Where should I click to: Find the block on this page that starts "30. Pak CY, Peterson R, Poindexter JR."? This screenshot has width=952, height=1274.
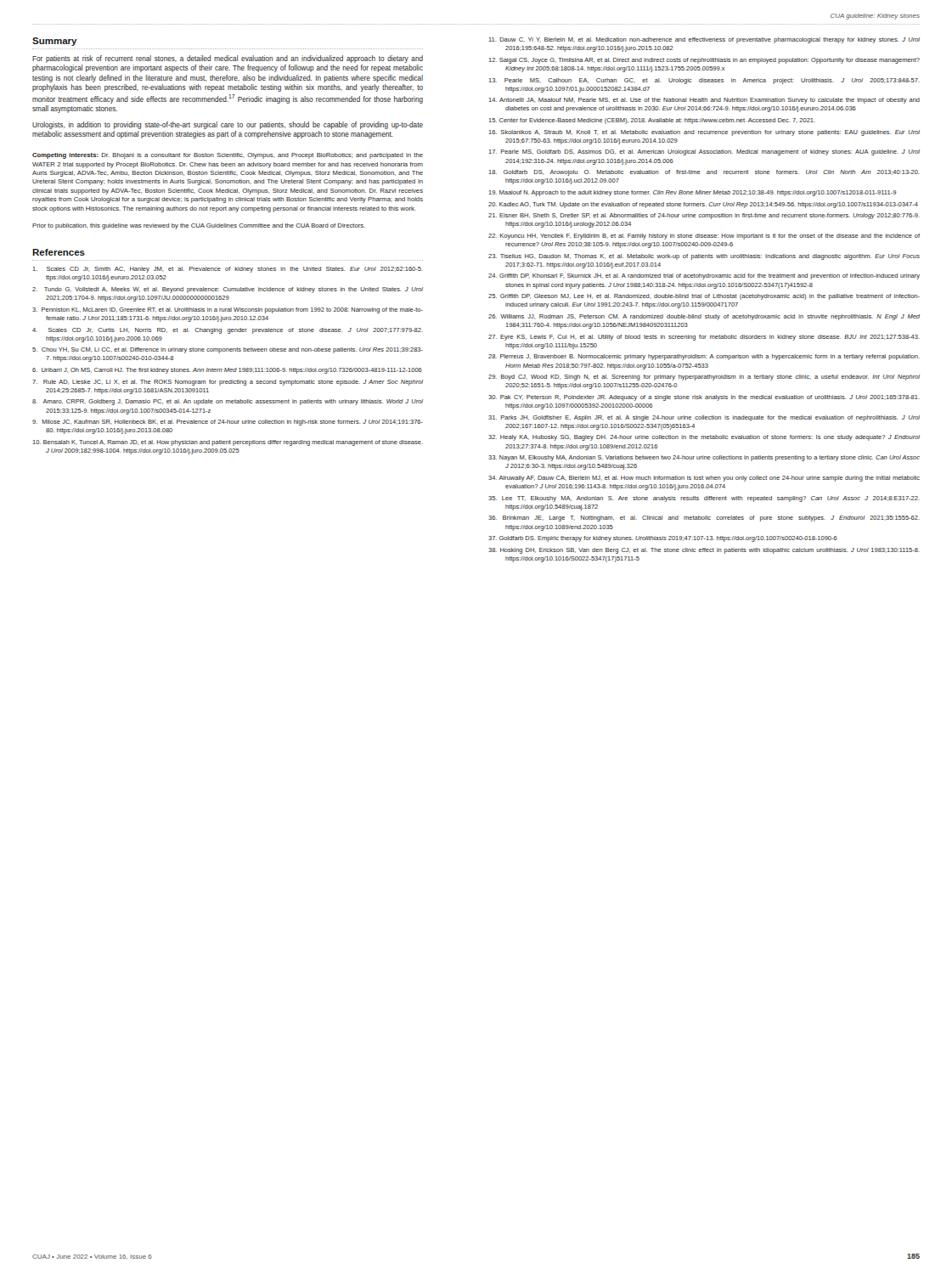[704, 401]
